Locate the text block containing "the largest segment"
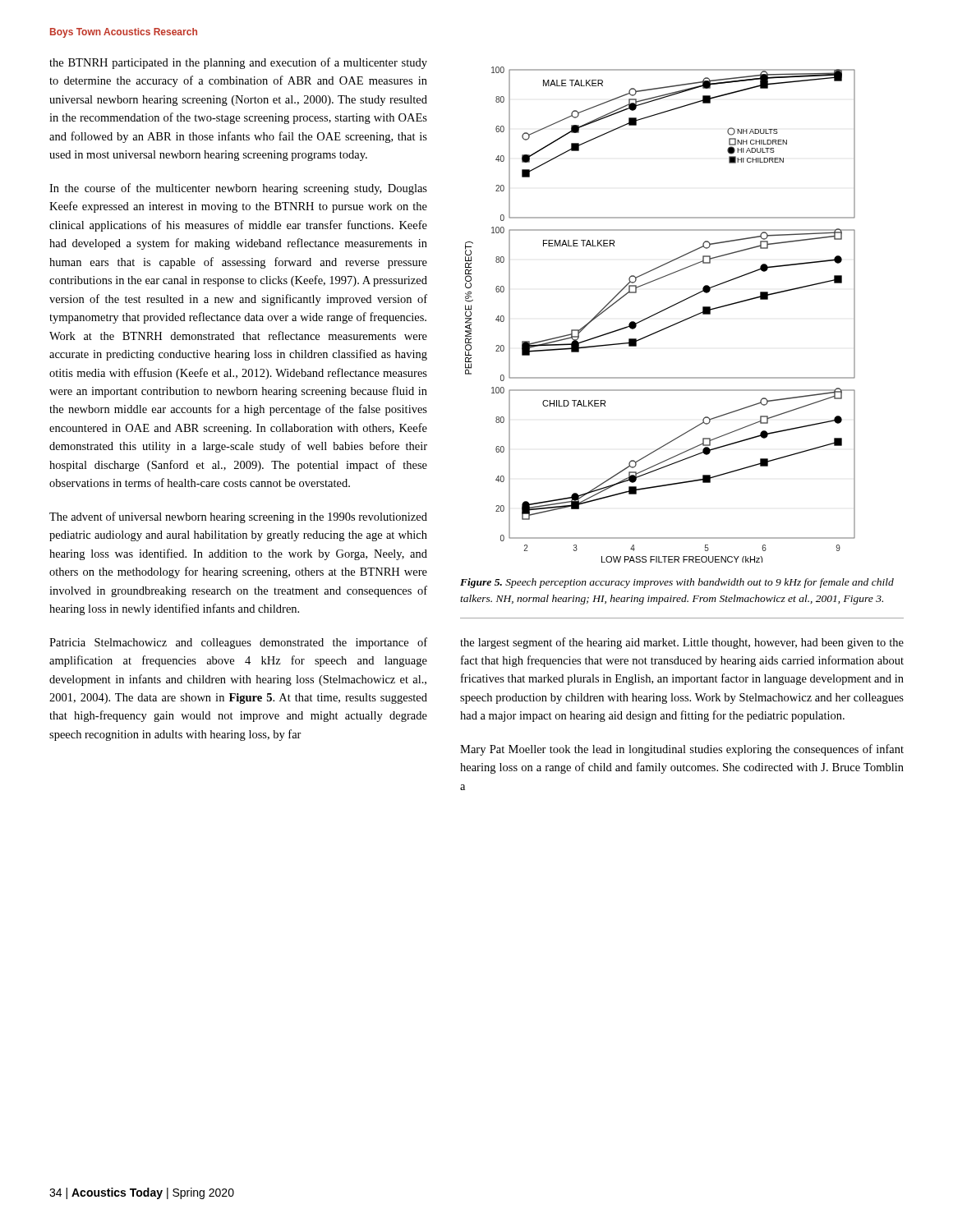 point(682,679)
